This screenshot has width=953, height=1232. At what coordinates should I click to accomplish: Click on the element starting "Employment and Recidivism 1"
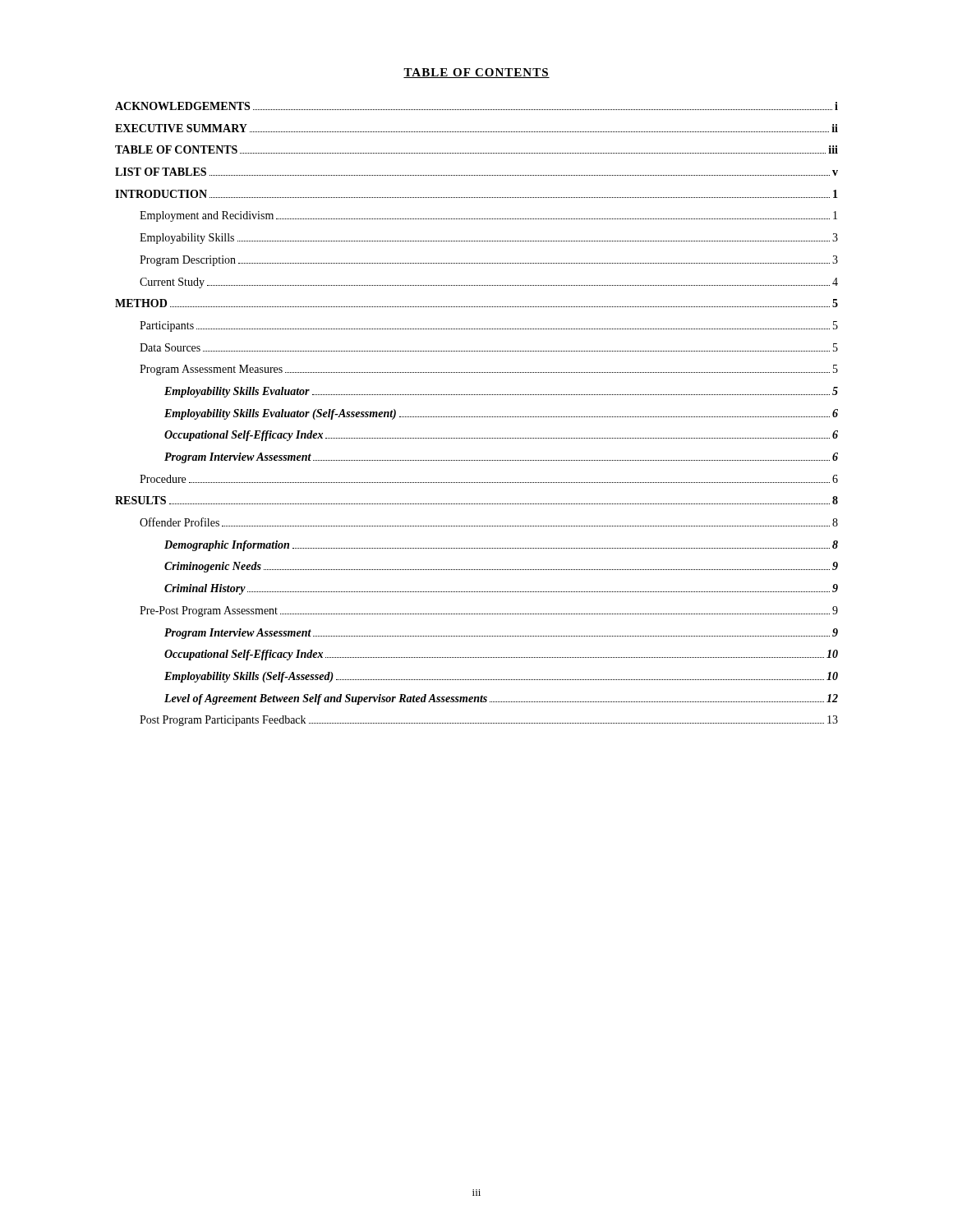point(489,216)
